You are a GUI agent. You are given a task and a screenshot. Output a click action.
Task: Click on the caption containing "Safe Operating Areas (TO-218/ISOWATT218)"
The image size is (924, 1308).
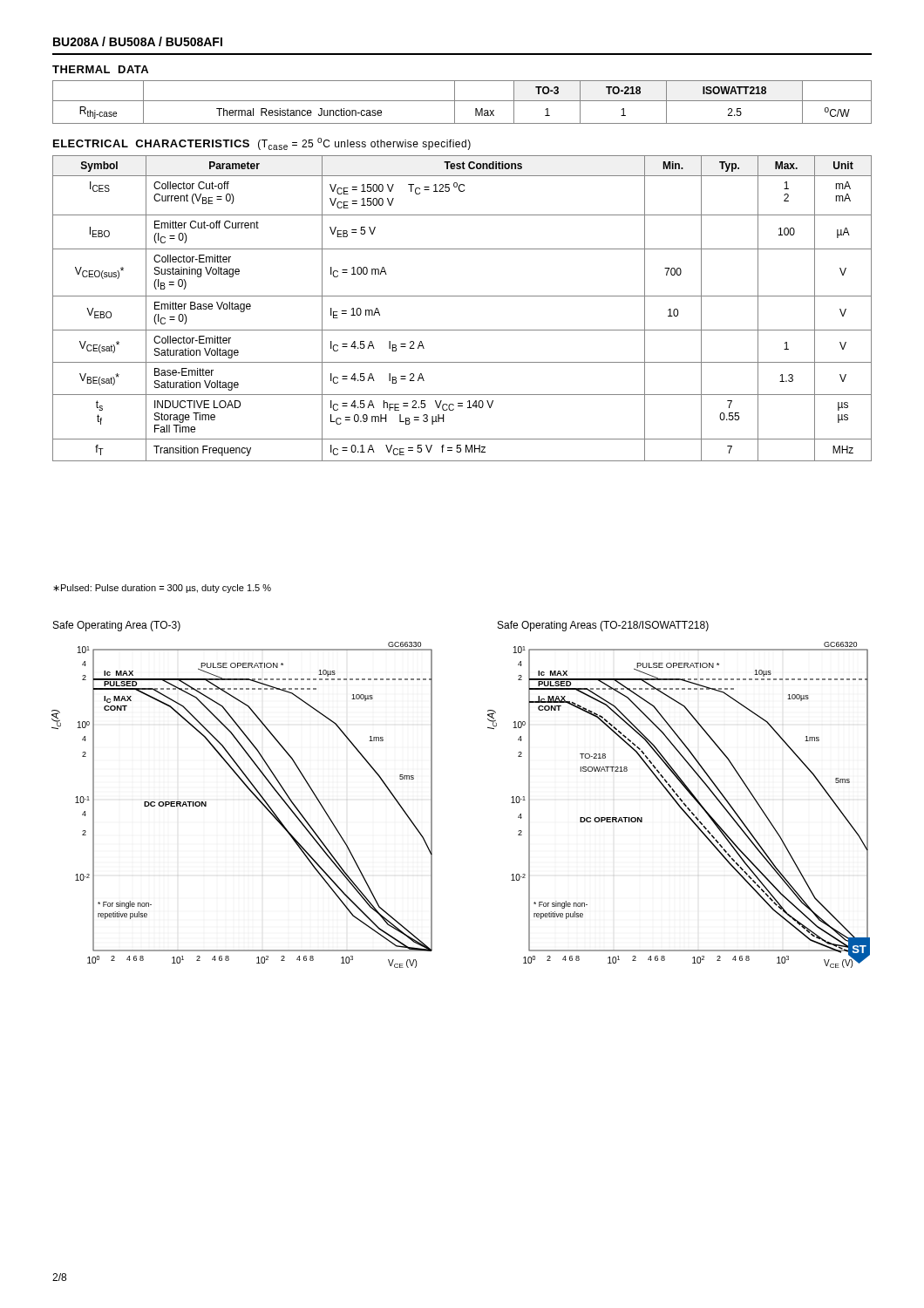click(603, 625)
